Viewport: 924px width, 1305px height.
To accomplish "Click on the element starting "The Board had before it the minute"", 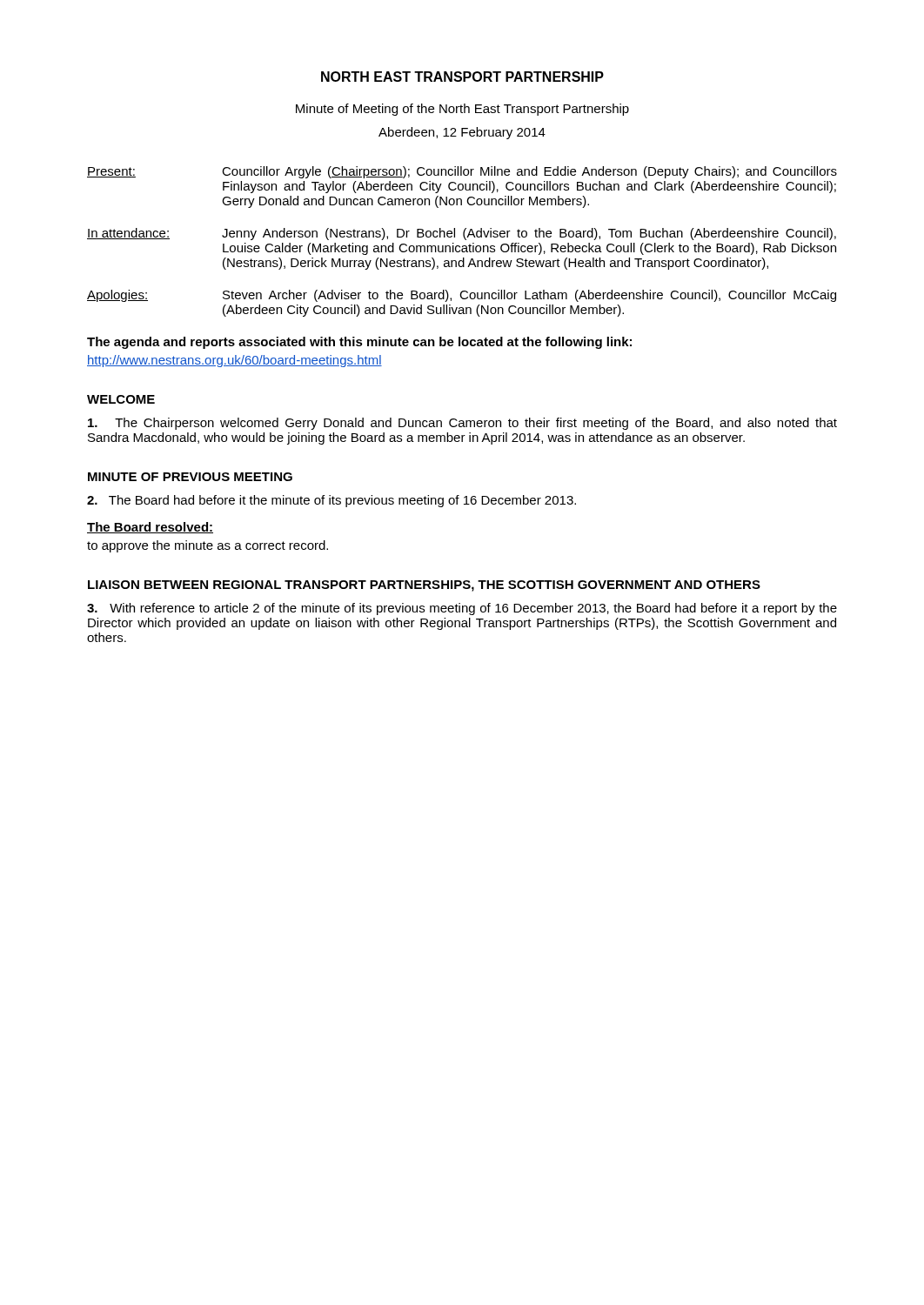I will (x=332, y=500).
